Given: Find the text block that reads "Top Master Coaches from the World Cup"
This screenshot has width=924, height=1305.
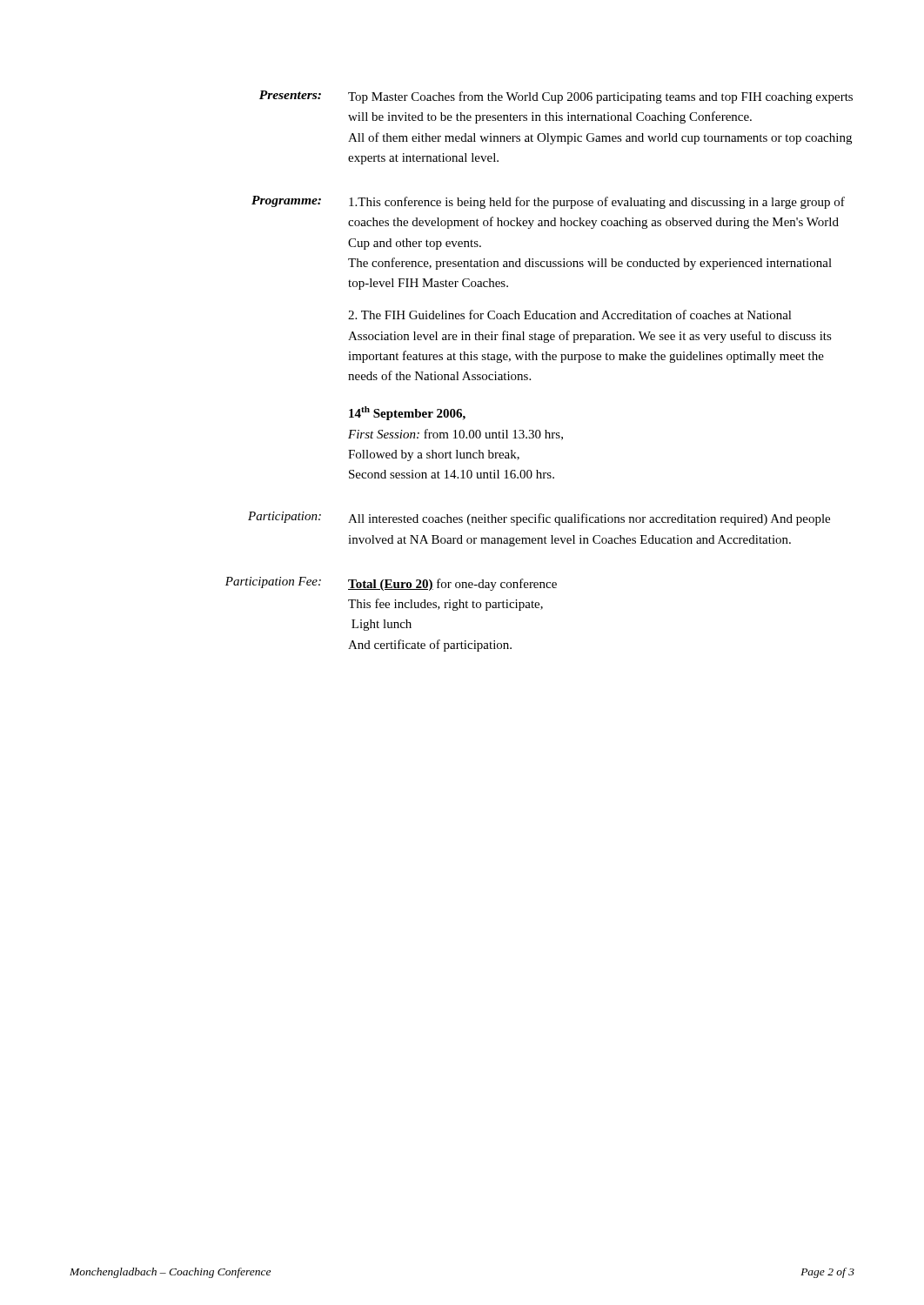Looking at the screenshot, I should pyautogui.click(x=601, y=127).
